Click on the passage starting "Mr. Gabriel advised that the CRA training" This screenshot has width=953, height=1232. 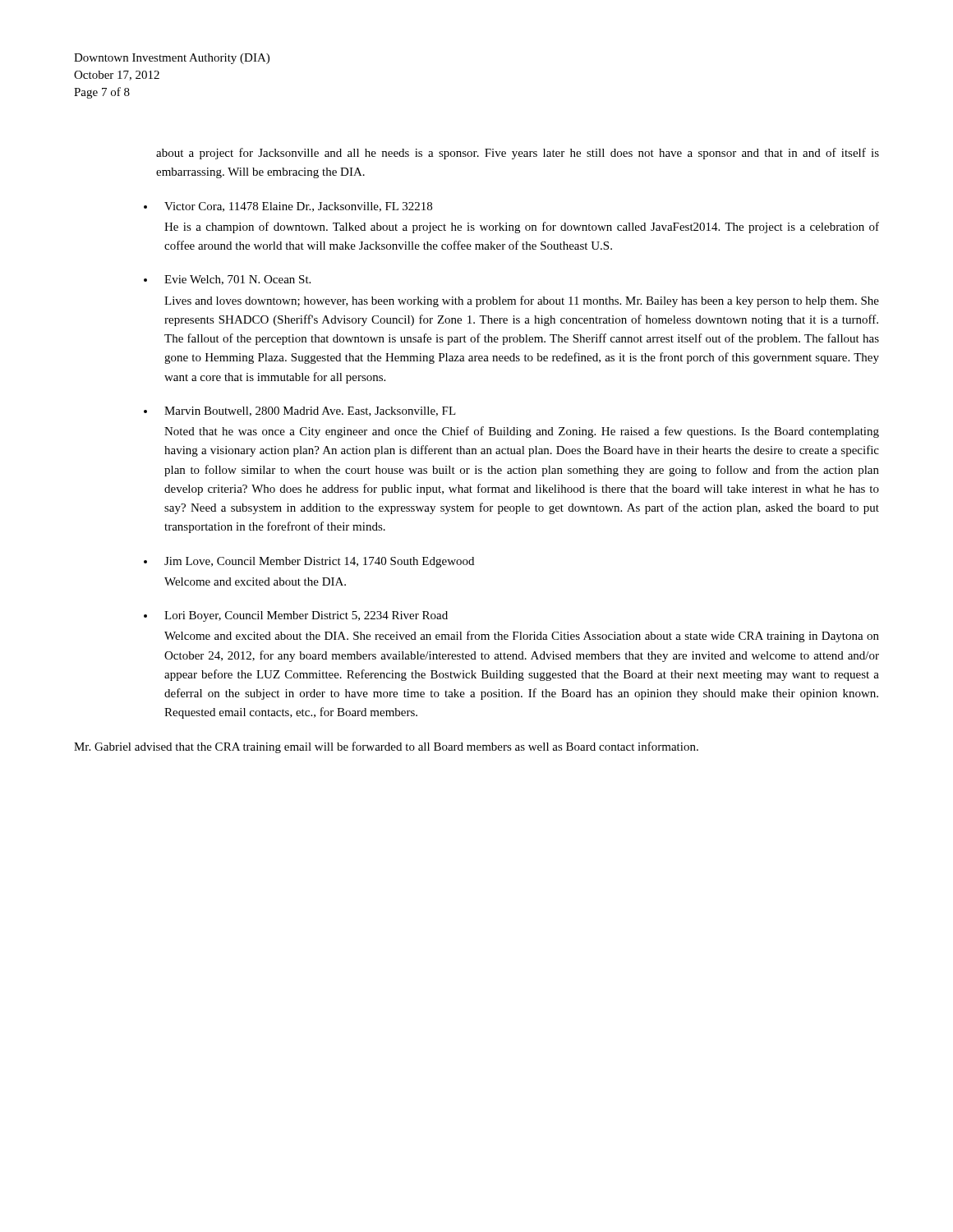[386, 746]
